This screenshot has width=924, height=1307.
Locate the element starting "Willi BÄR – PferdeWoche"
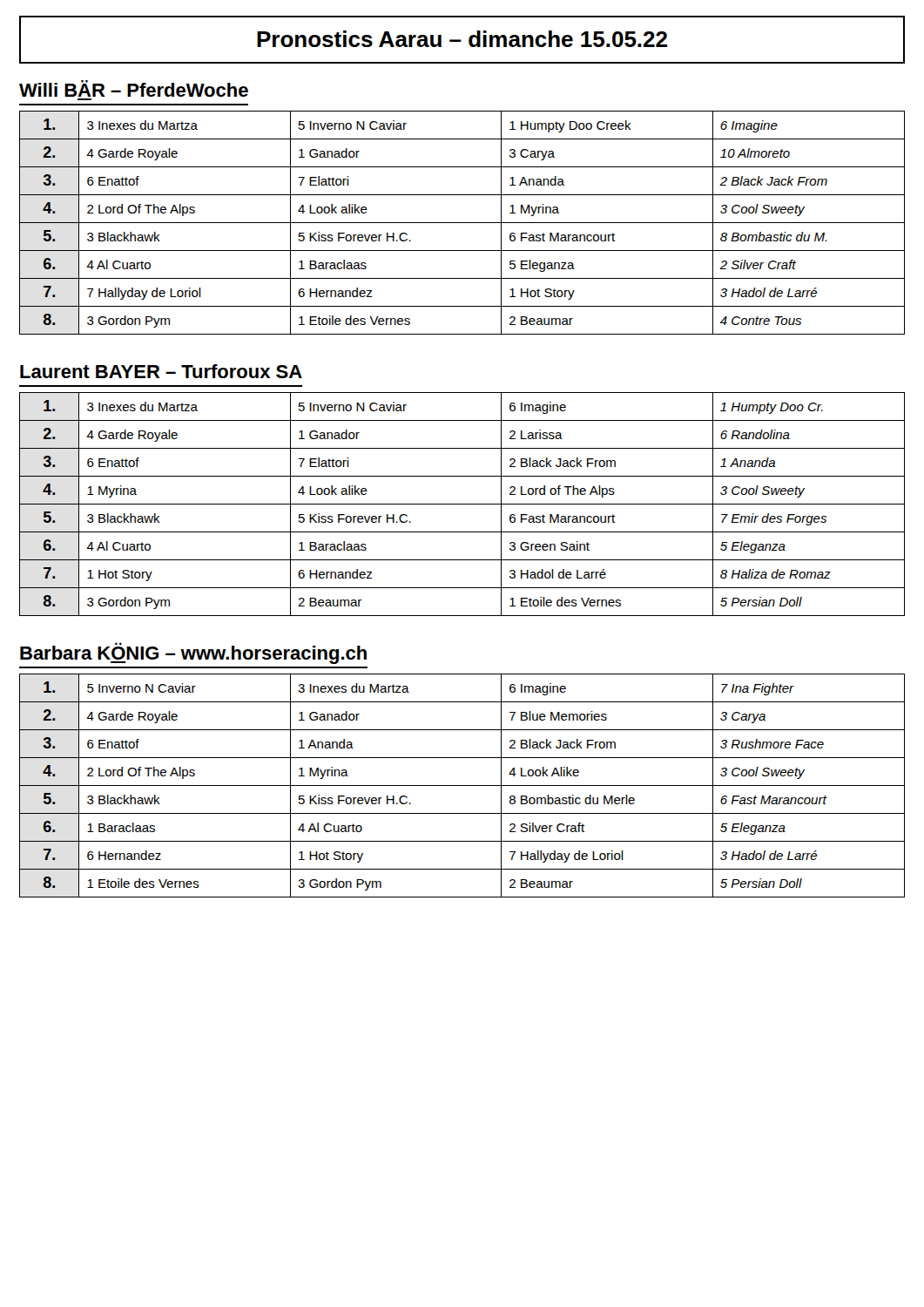(x=134, y=90)
